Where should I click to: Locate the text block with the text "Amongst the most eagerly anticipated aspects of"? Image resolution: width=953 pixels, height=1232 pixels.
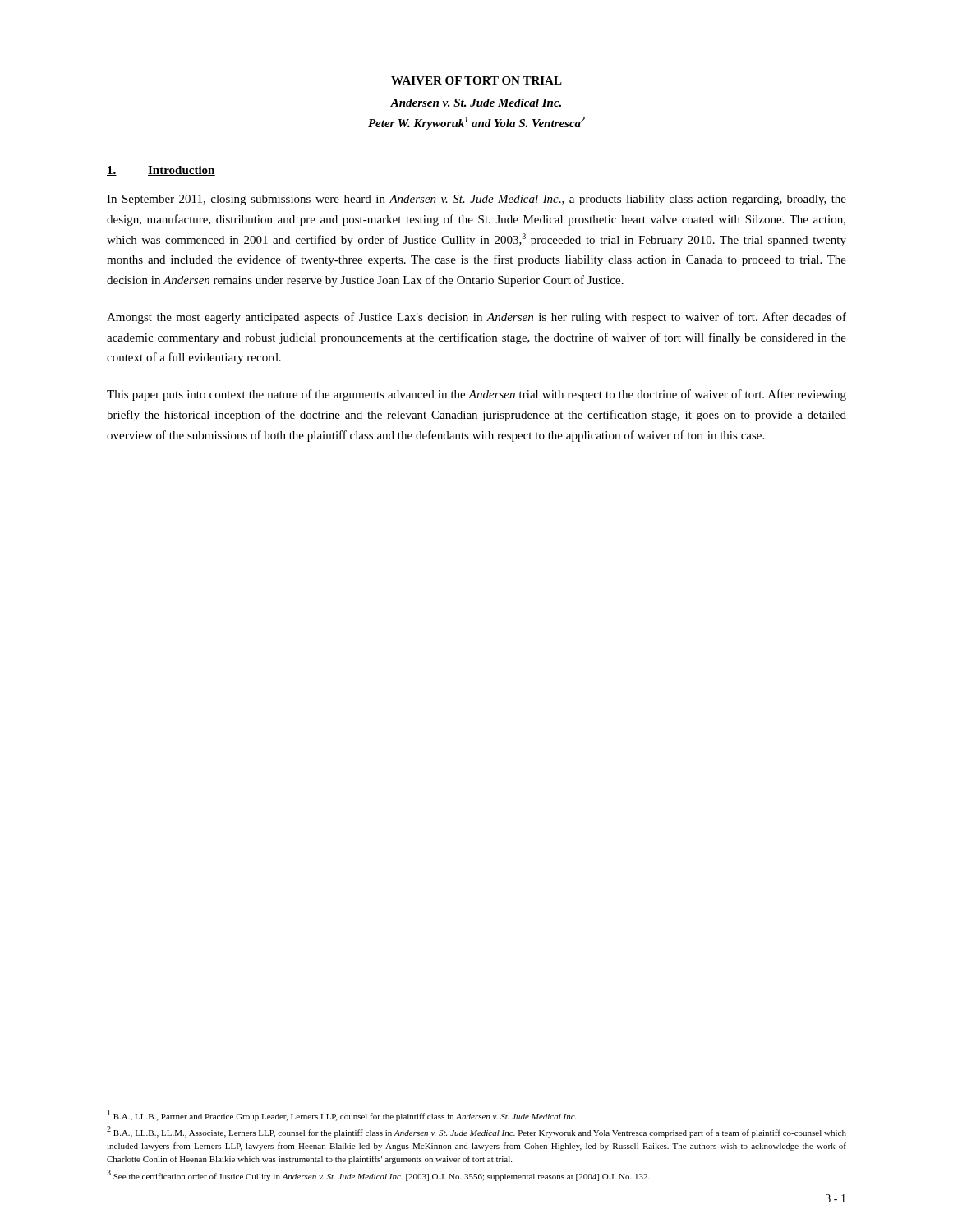coord(476,337)
